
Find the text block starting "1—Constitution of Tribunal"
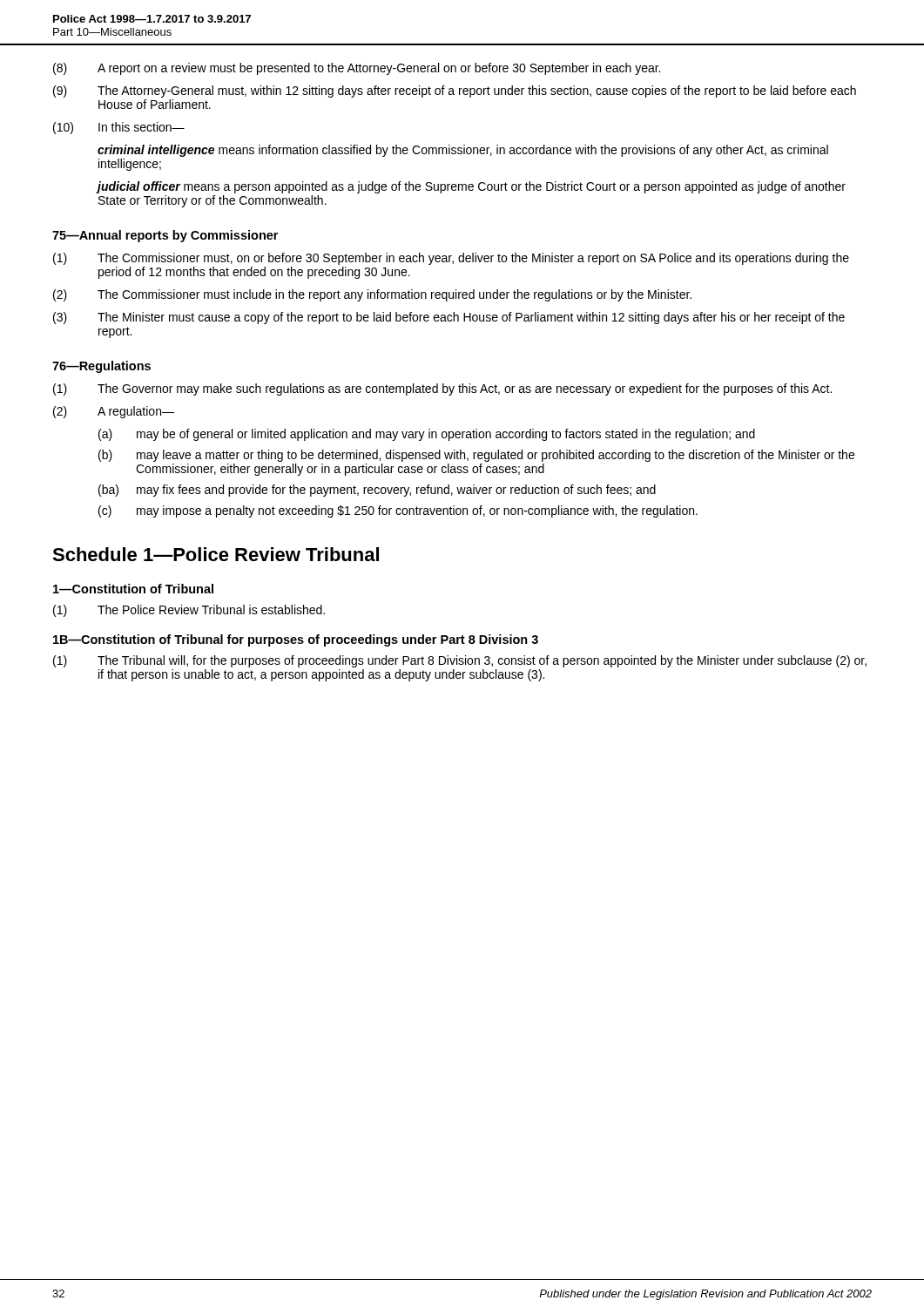133,589
